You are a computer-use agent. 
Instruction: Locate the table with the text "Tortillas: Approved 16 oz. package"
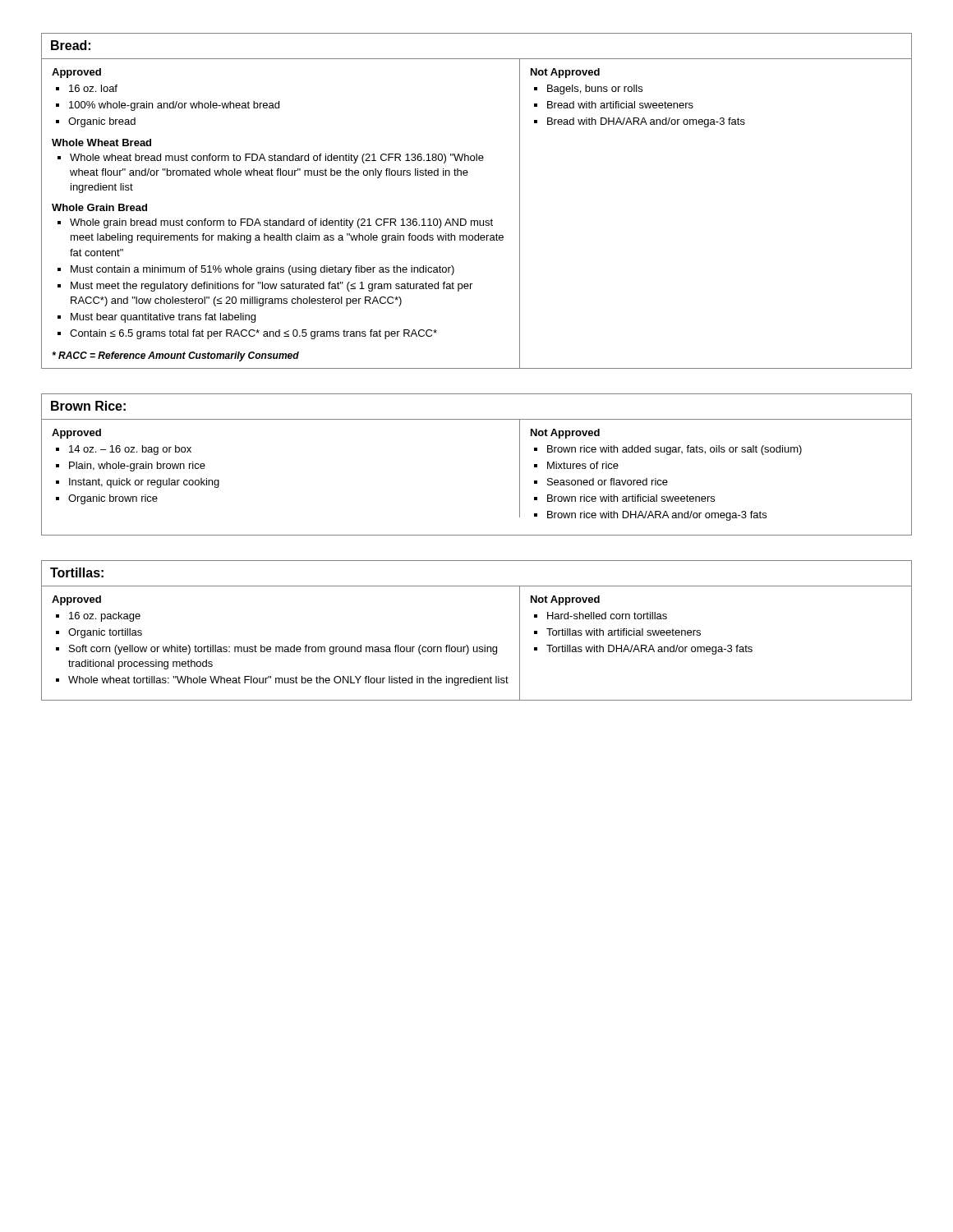[476, 630]
